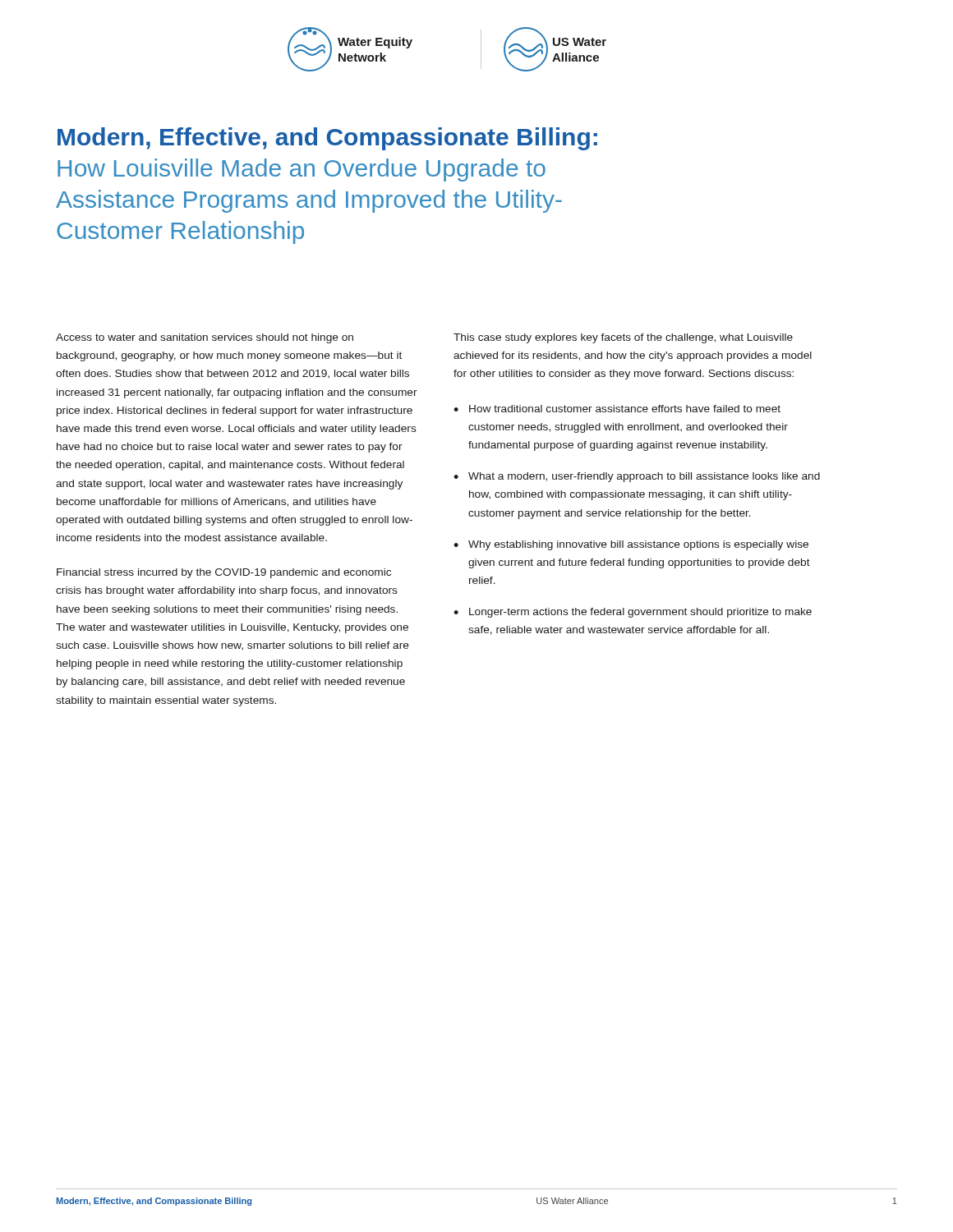Where is the passage that starts "• How traditional customer assistance efforts have"?

[640, 427]
